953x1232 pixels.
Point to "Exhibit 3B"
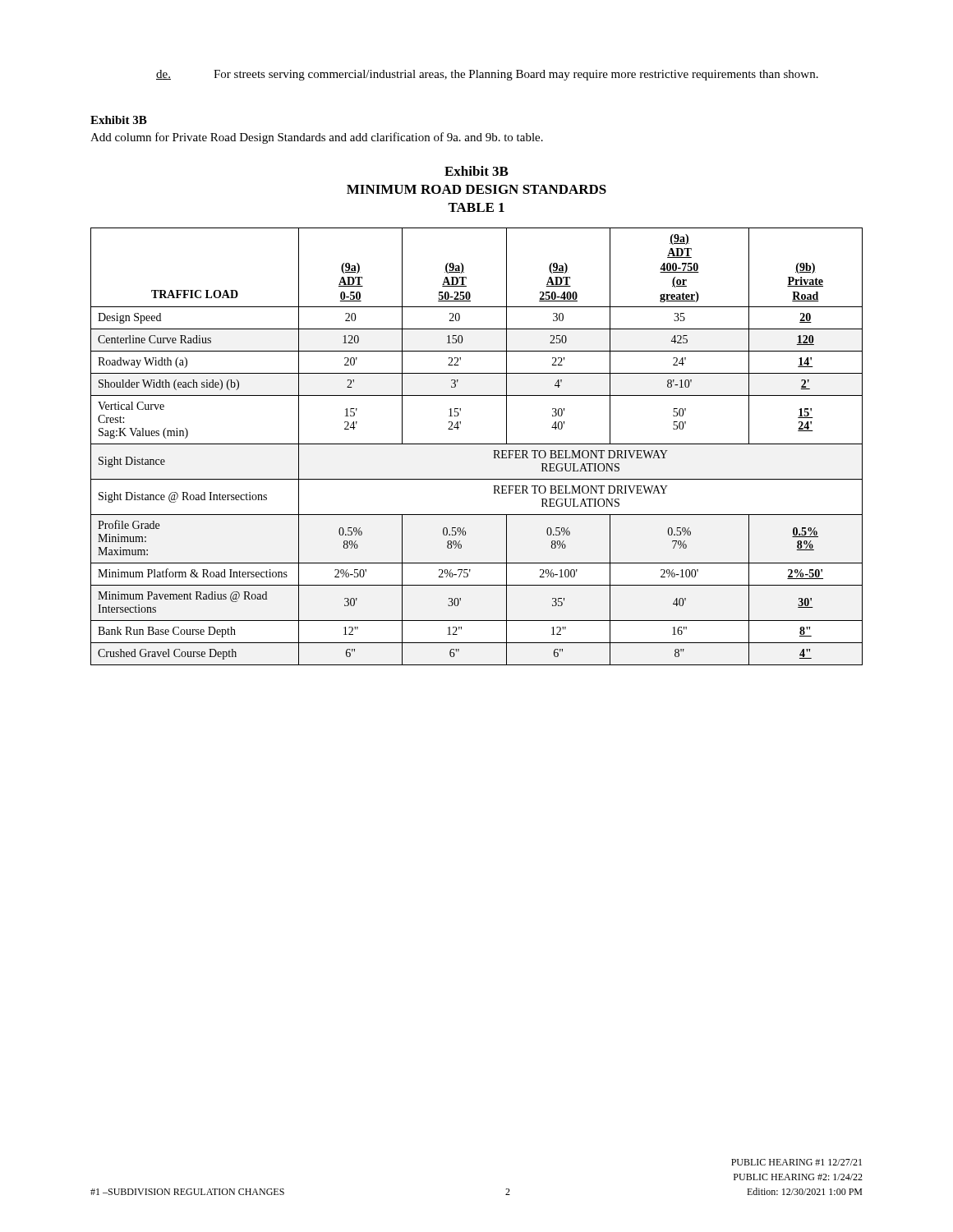[x=119, y=120]
